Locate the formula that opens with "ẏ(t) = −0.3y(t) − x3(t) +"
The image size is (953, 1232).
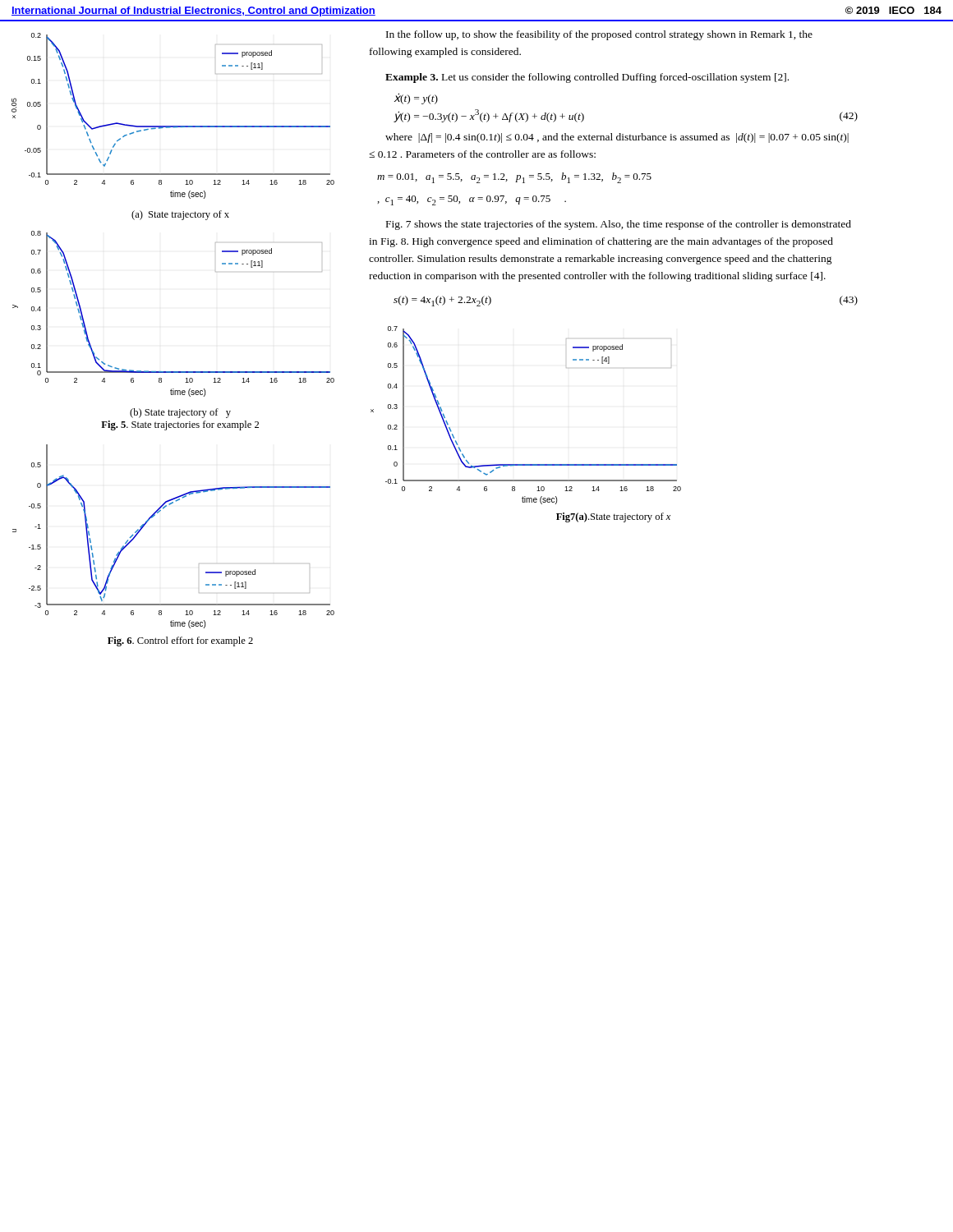(484, 115)
